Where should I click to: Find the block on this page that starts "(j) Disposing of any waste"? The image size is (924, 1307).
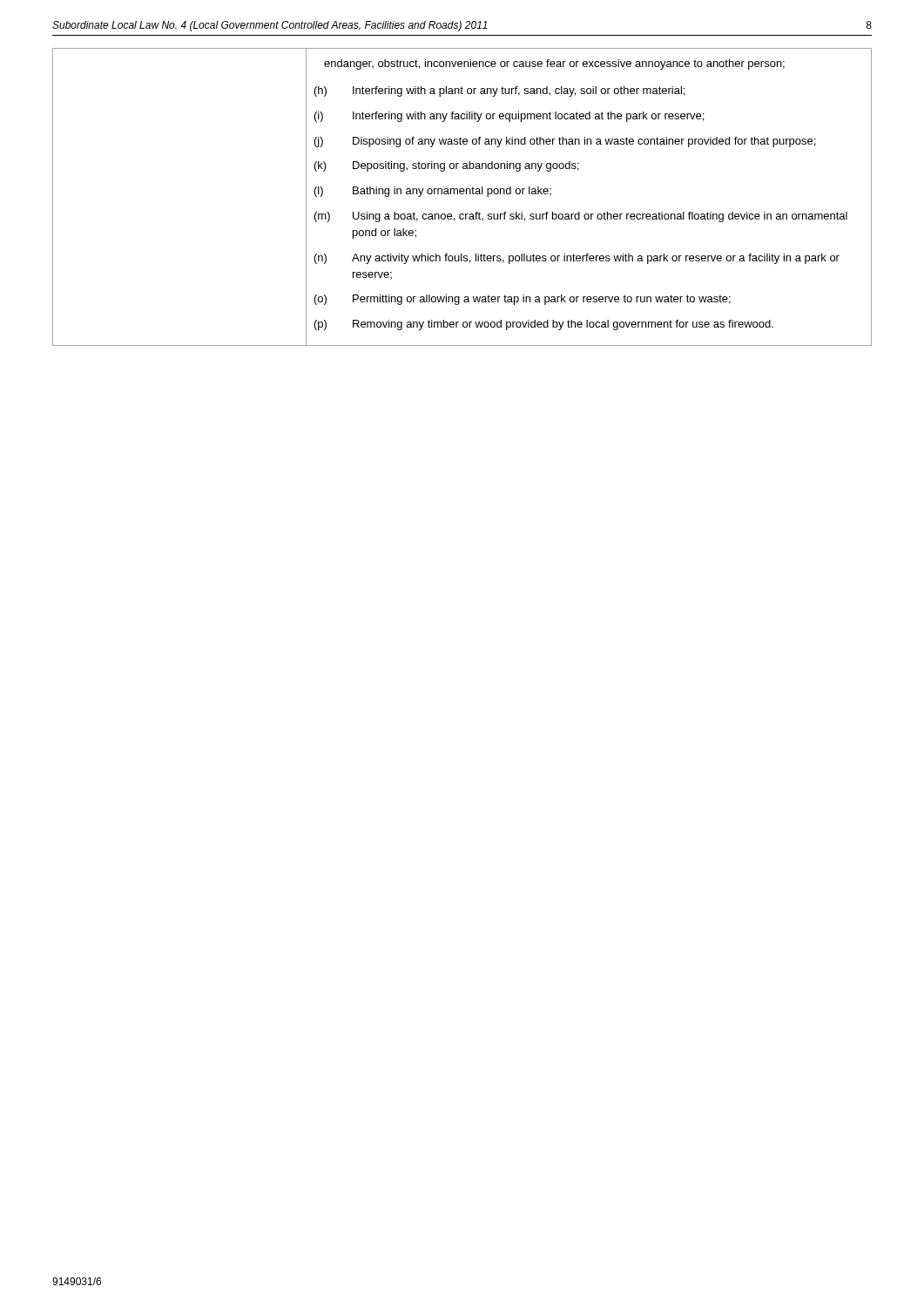[x=589, y=141]
